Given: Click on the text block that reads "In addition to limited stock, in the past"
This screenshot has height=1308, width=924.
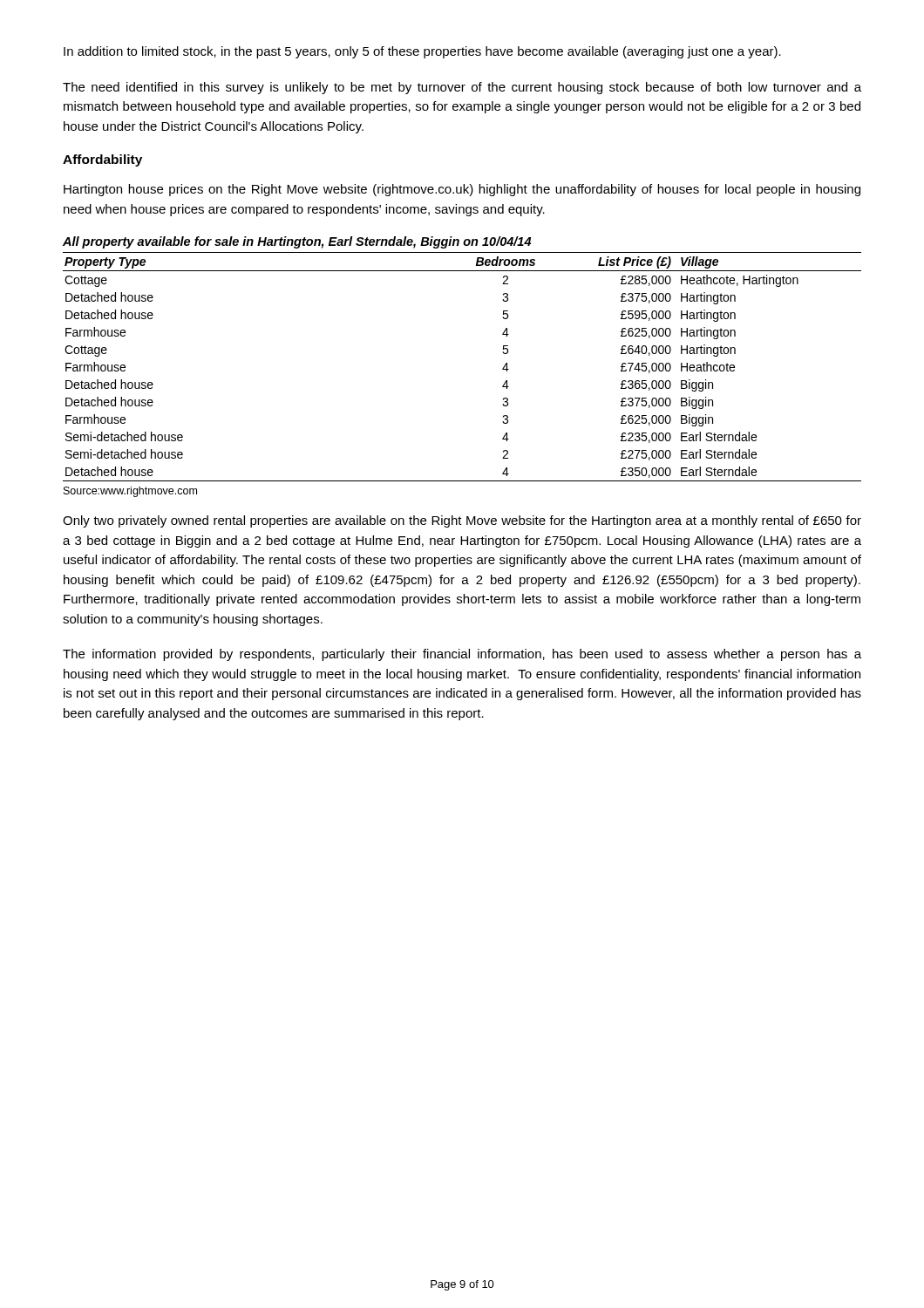Looking at the screenshot, I should (x=422, y=51).
